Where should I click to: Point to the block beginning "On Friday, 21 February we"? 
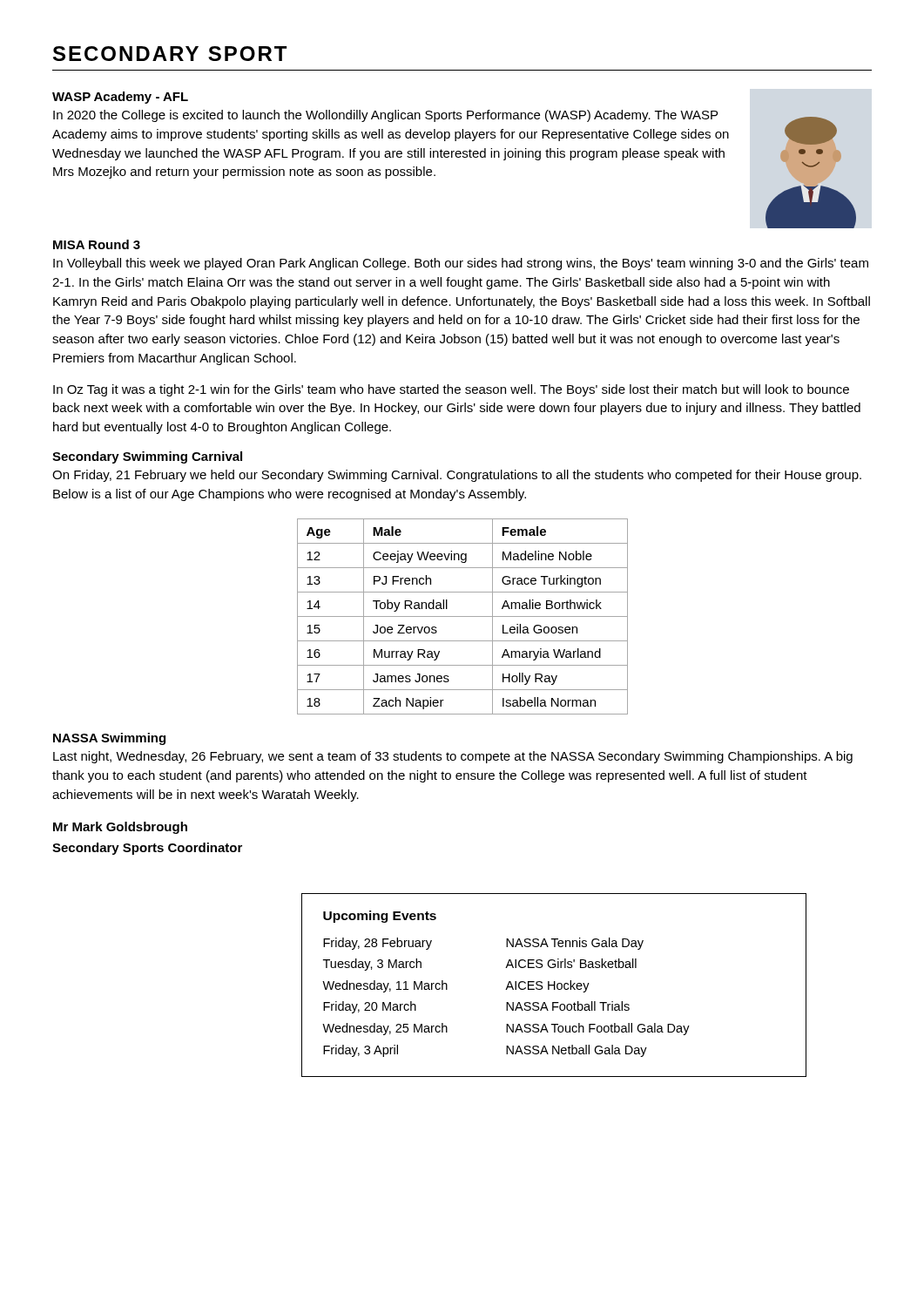tap(462, 484)
